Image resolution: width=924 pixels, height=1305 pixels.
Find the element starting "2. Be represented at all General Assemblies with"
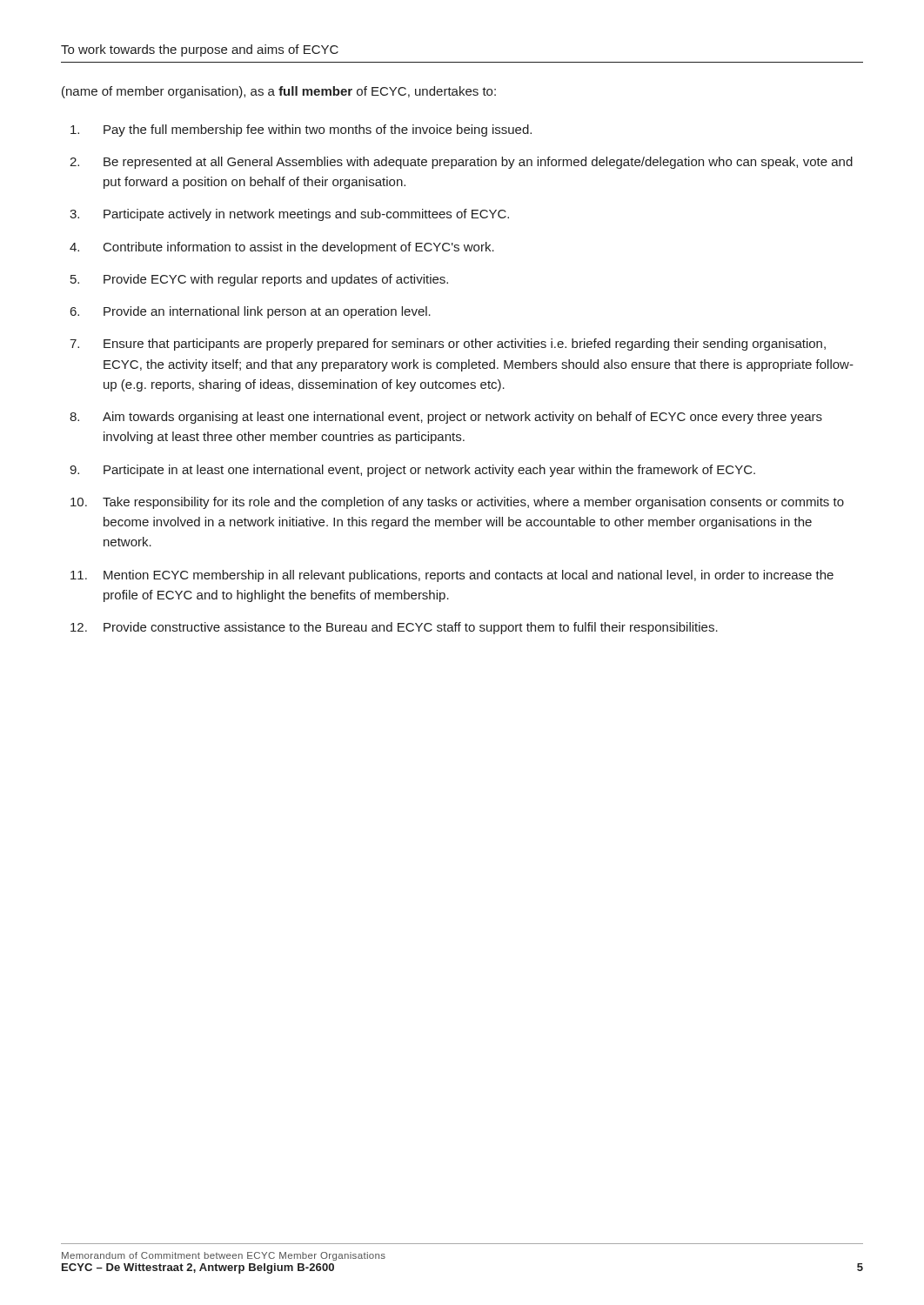click(x=466, y=171)
